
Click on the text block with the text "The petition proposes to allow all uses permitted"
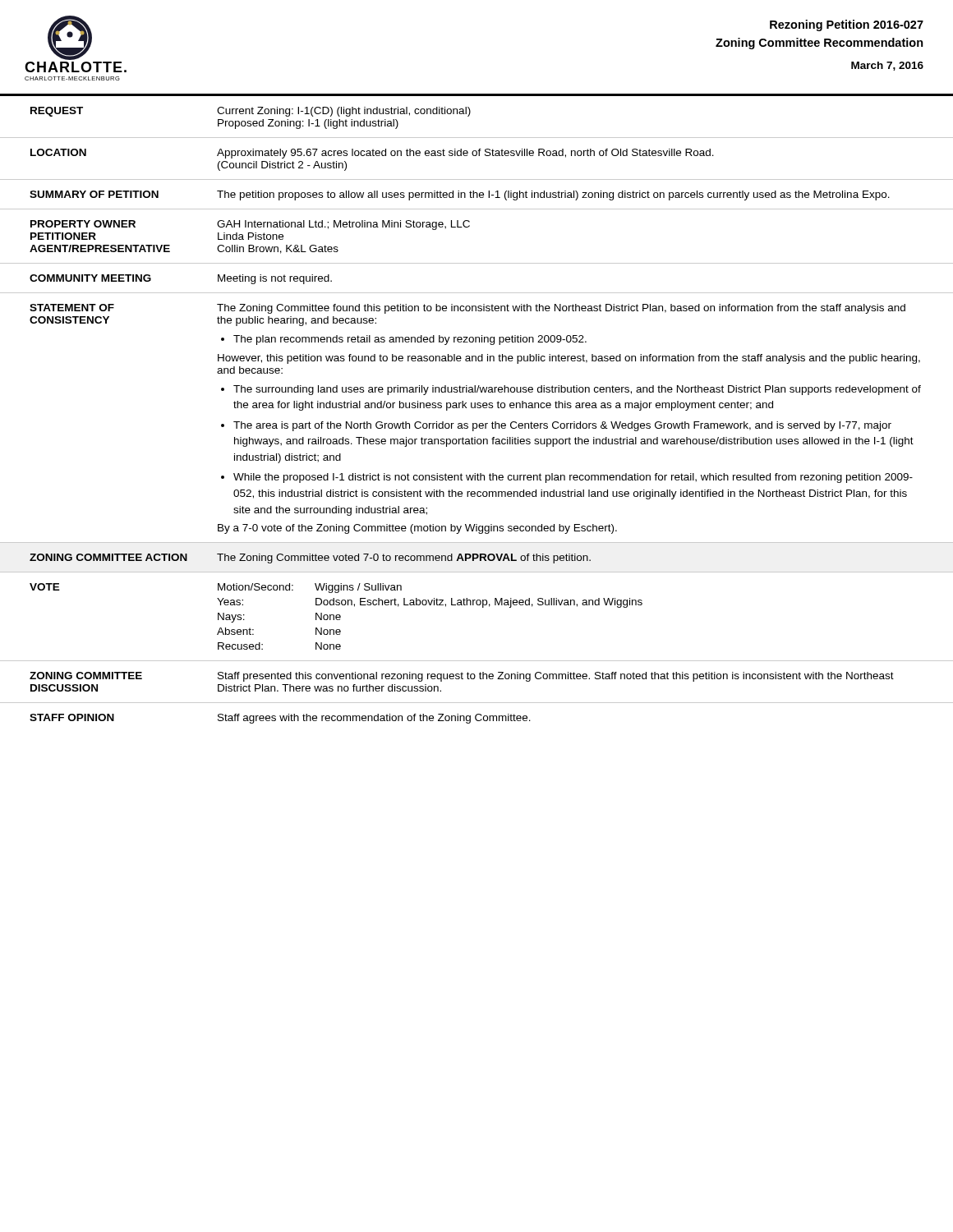(x=554, y=194)
